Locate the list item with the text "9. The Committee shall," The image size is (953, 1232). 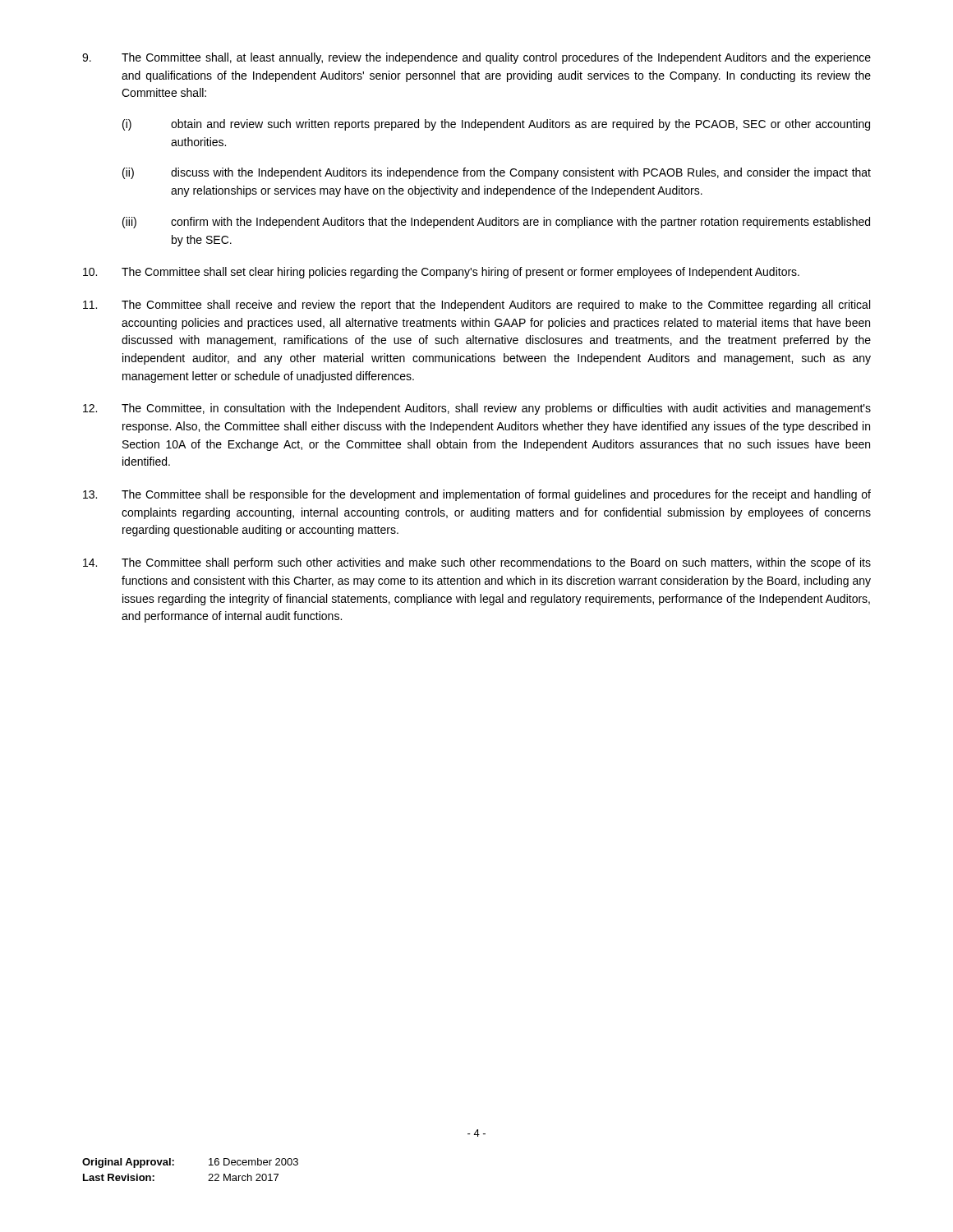click(x=476, y=58)
